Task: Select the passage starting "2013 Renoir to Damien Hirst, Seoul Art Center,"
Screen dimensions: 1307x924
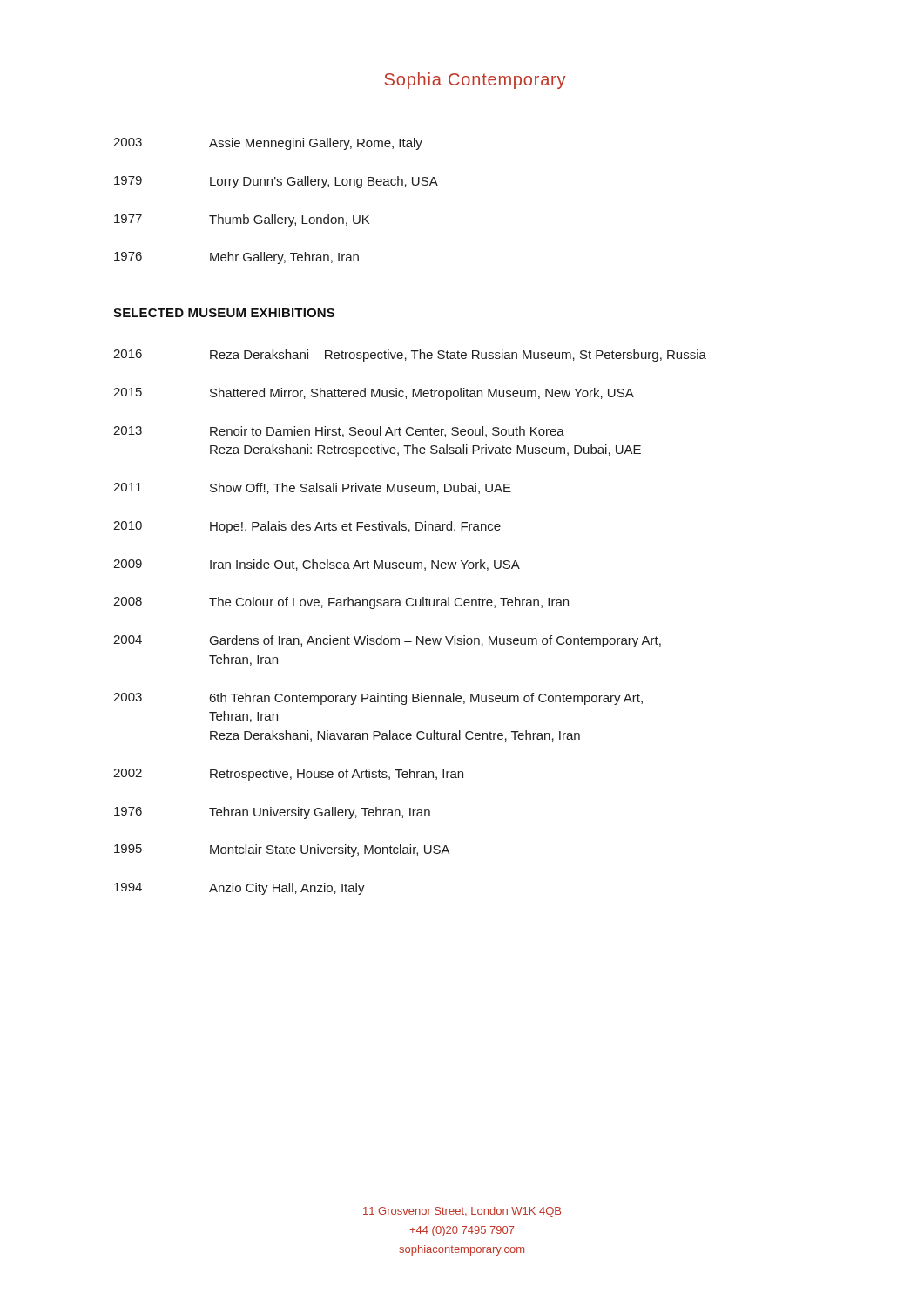Action: pos(377,440)
